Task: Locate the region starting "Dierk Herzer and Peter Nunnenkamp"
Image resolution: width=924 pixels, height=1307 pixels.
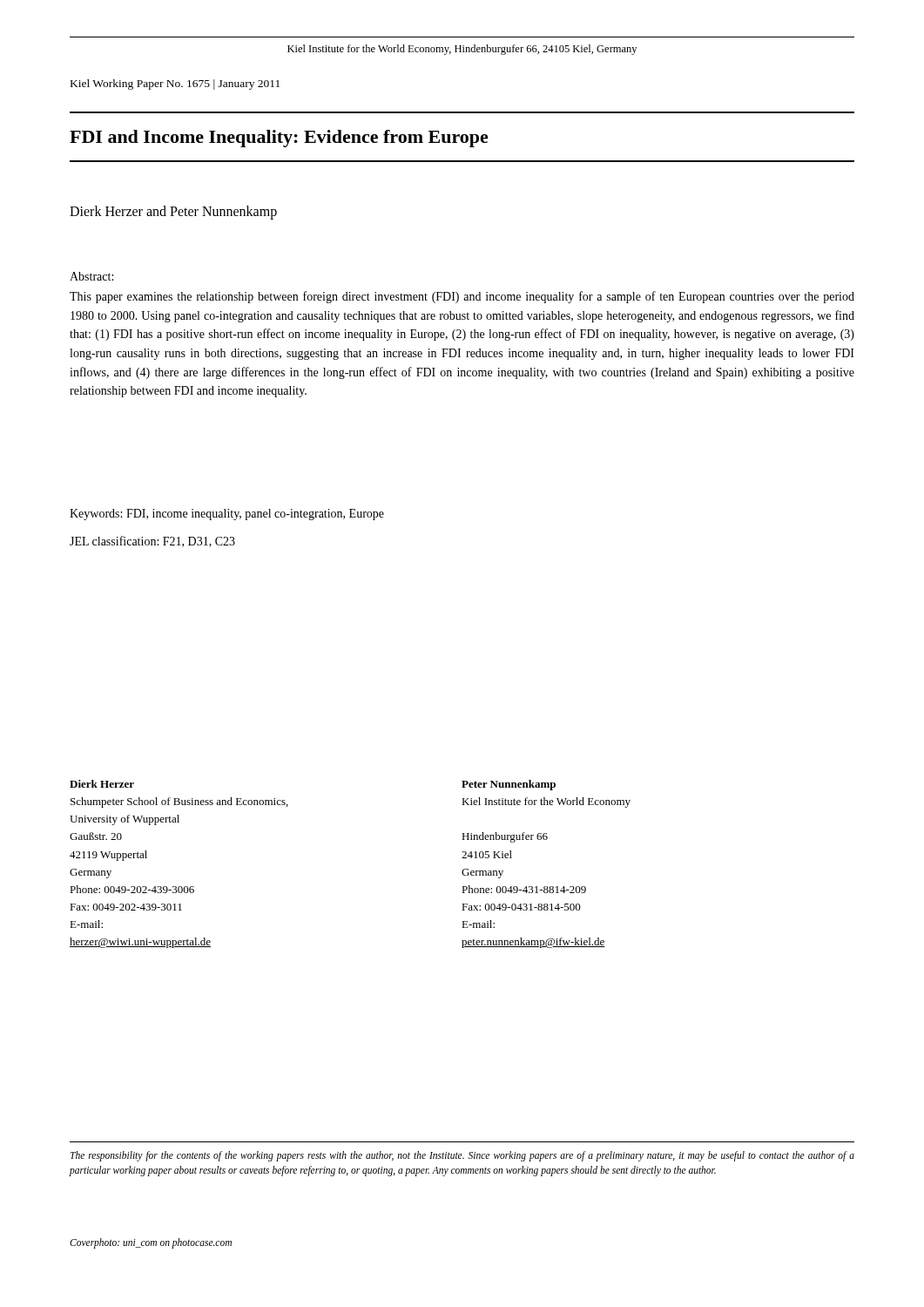Action: tap(173, 211)
